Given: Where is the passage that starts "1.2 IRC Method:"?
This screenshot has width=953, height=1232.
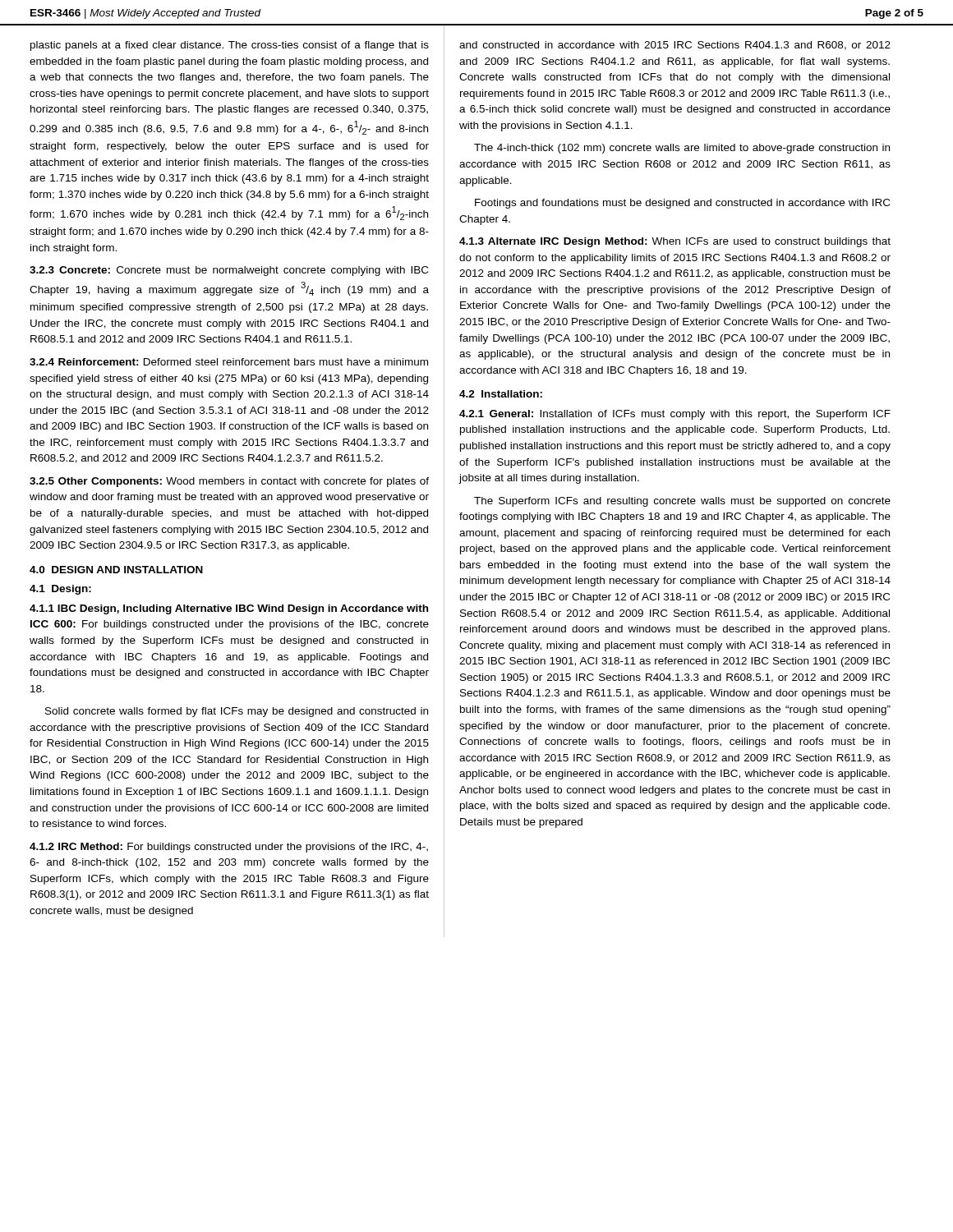Looking at the screenshot, I should 229,879.
